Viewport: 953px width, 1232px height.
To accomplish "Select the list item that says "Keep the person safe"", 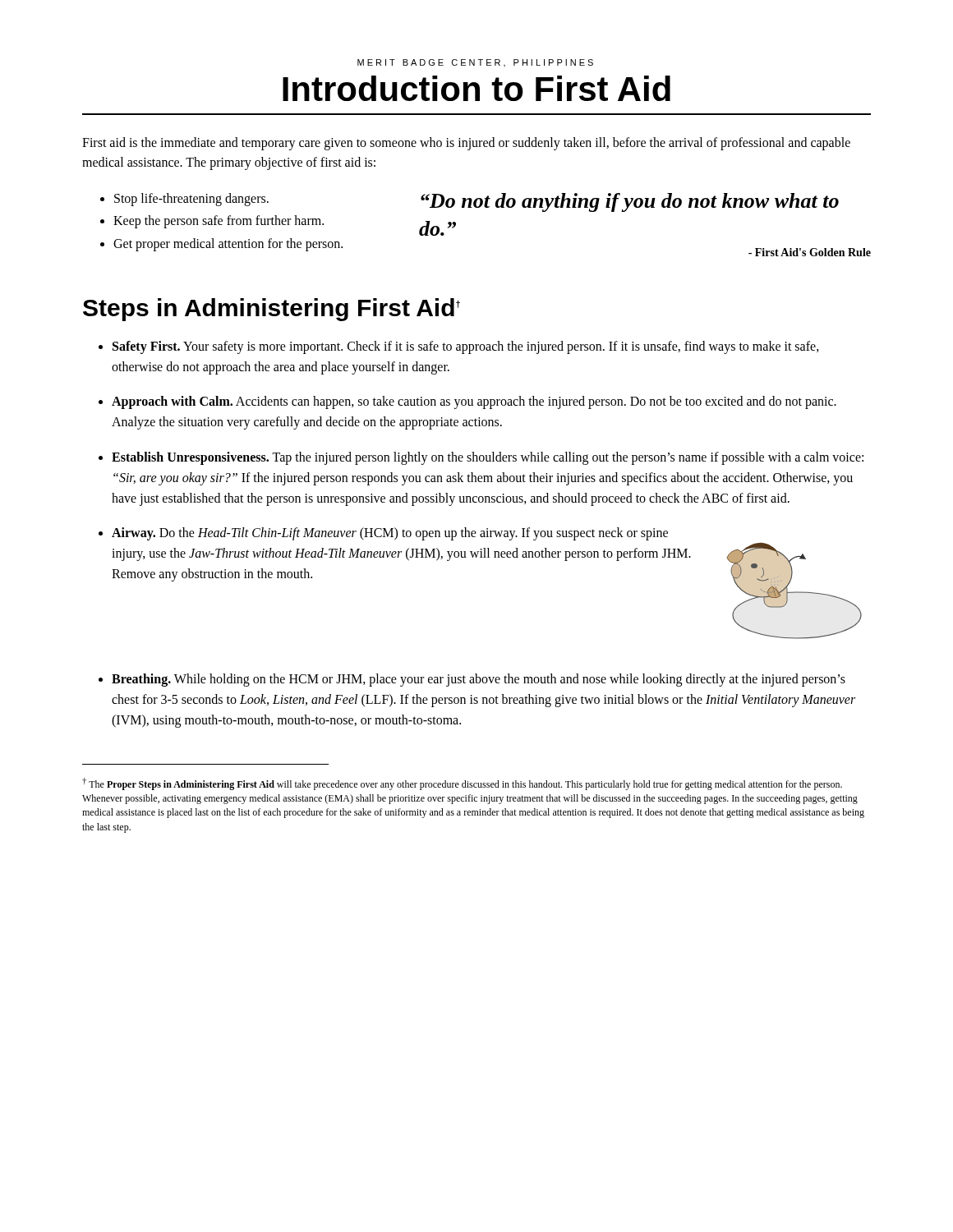I will [x=219, y=221].
